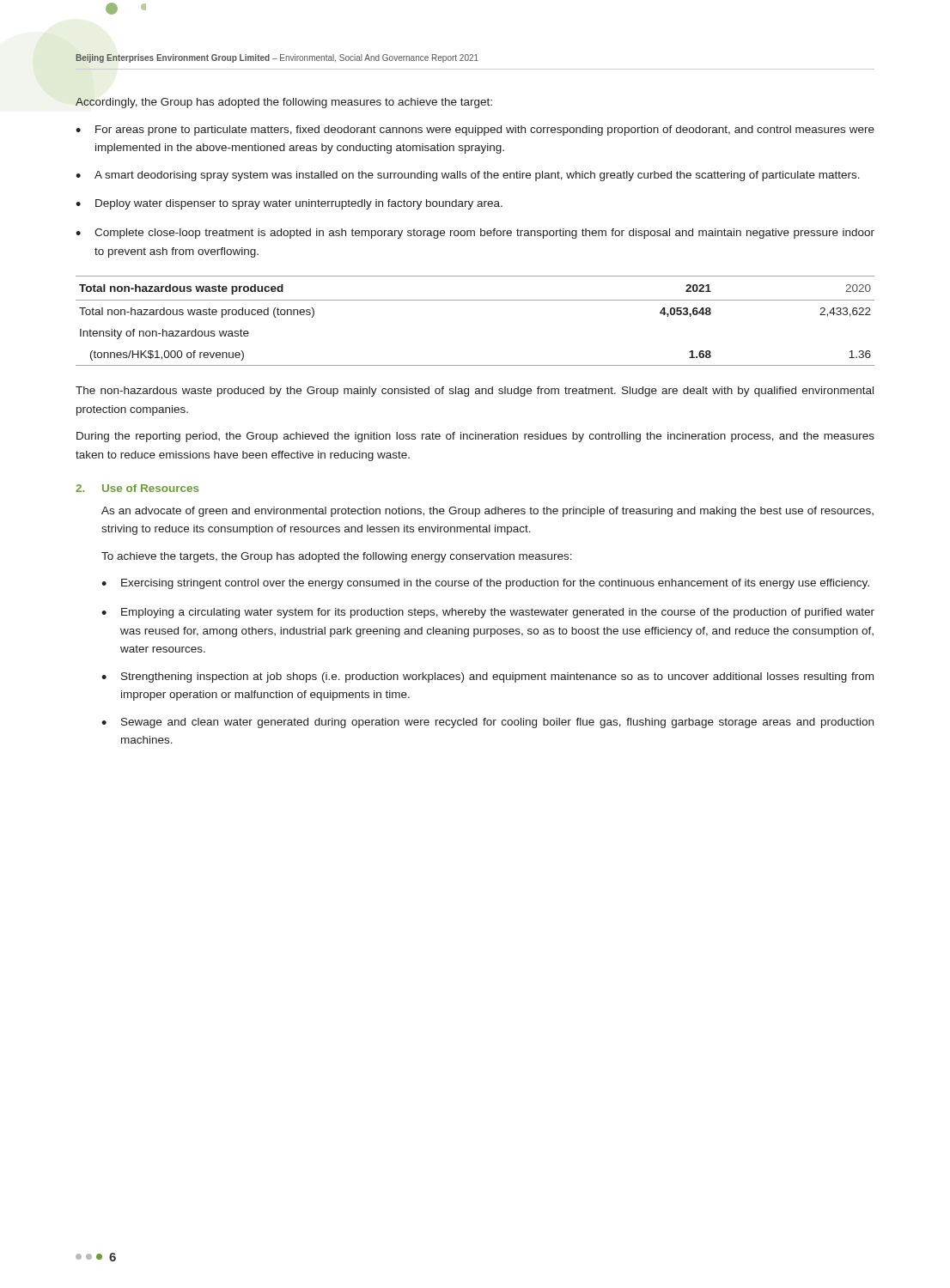The width and height of the screenshot is (950, 1288).
Task: Find the element starting "The non-hazardous waste produced by"
Action: tap(475, 400)
